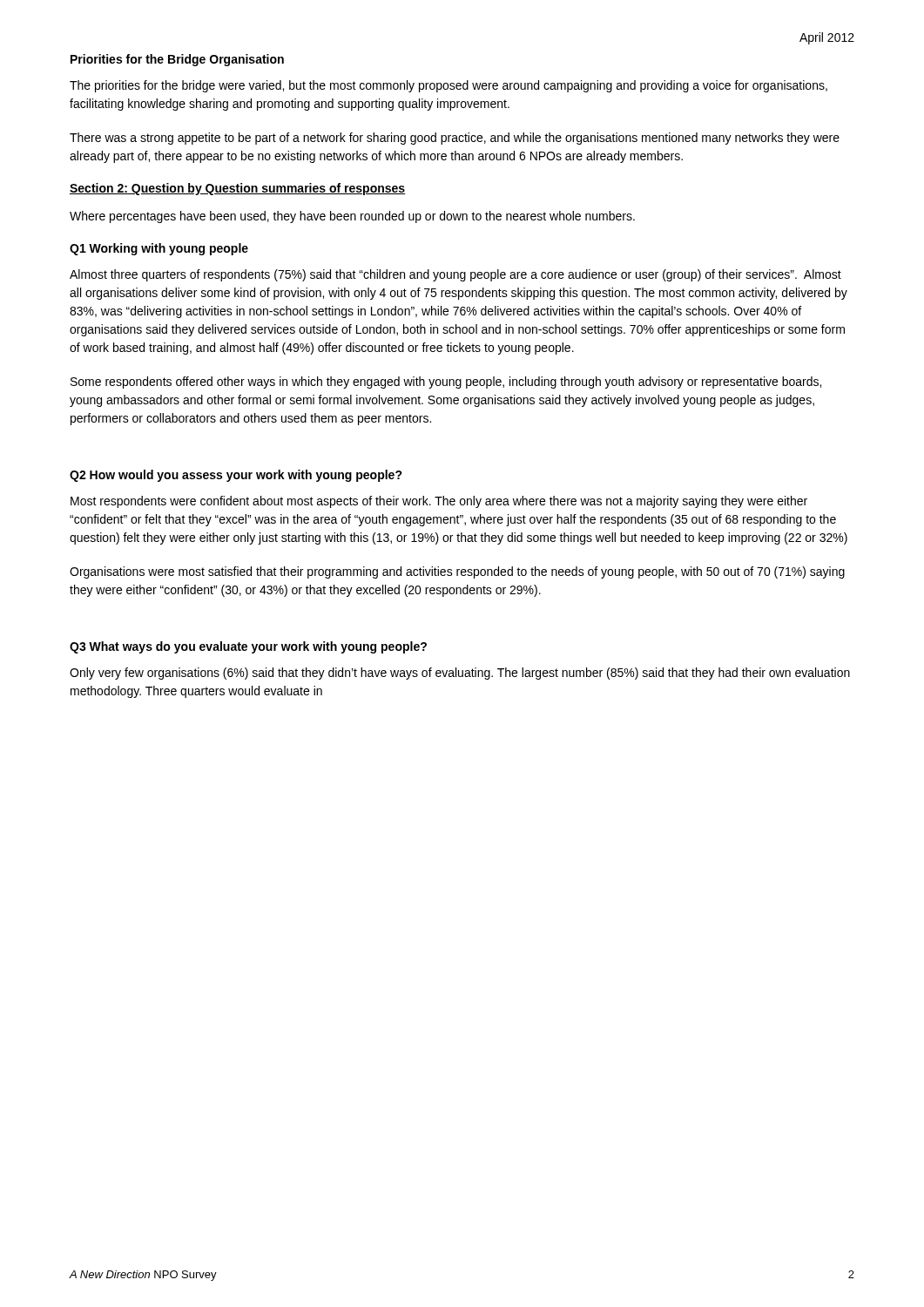The width and height of the screenshot is (924, 1307).
Task: Find the section header that says "Q1 Working with young people"
Action: (159, 248)
